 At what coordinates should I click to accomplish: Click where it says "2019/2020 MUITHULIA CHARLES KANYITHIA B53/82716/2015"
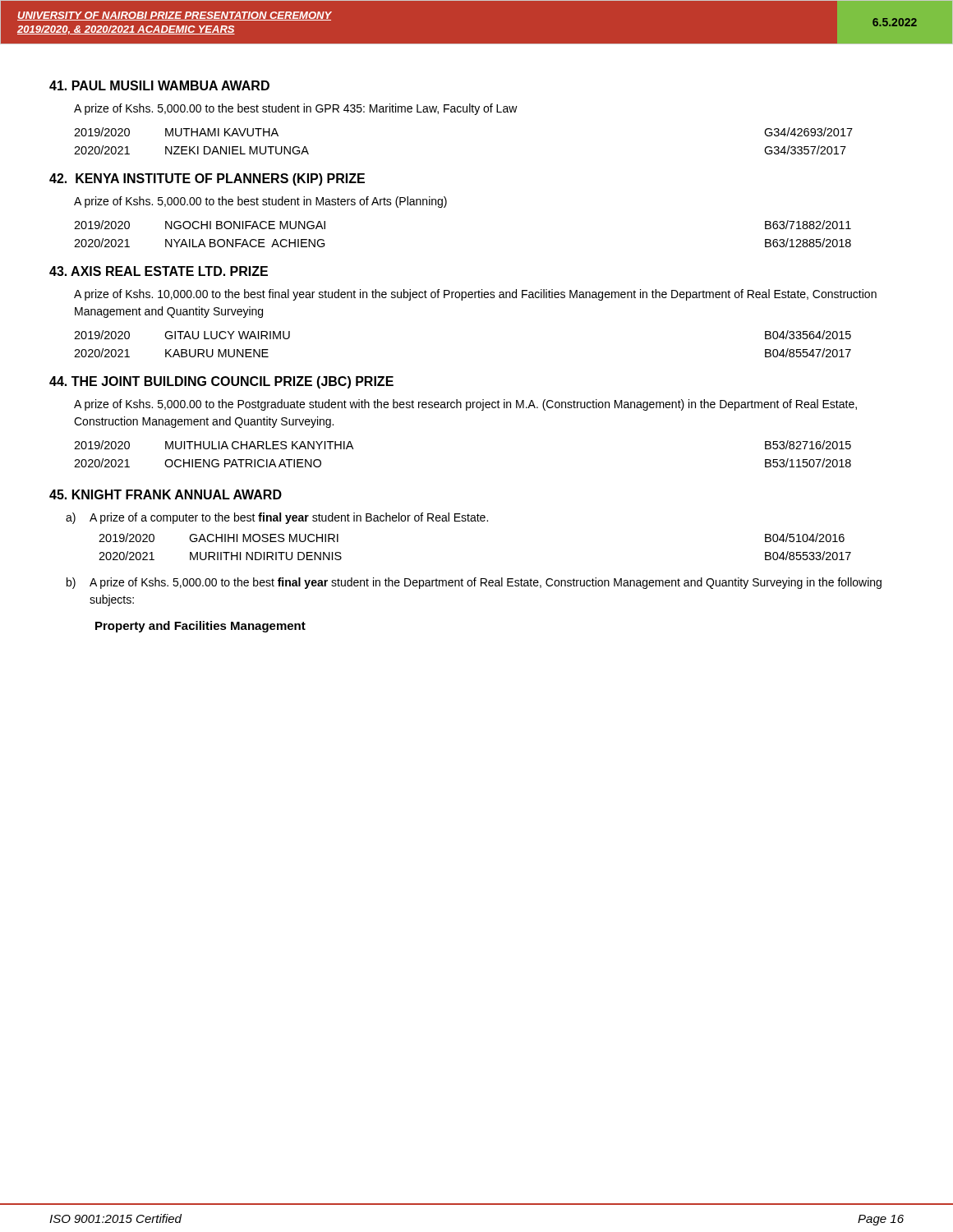pos(99,445)
